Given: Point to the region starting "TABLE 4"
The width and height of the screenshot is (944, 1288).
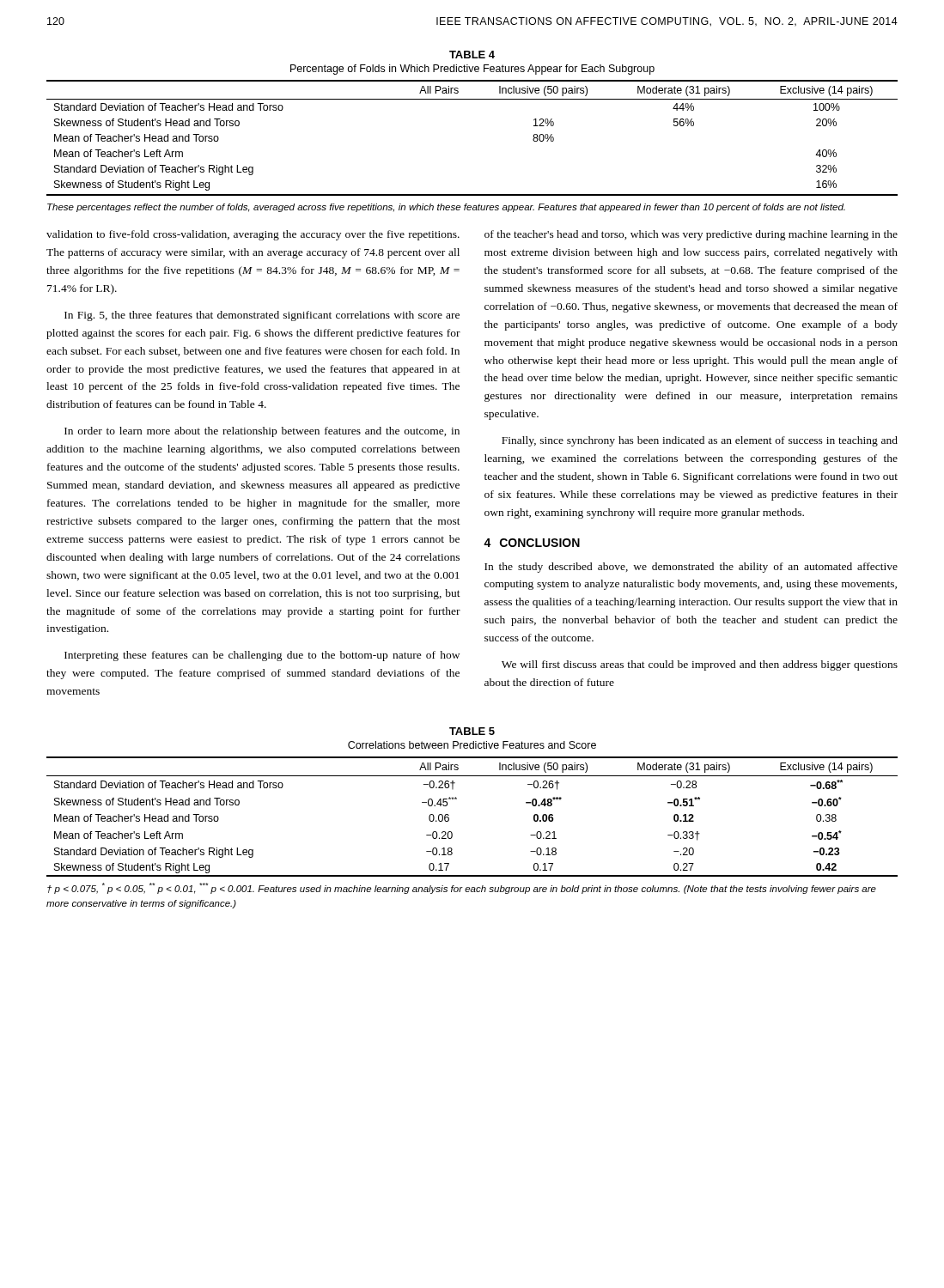Looking at the screenshot, I should pos(472,54).
